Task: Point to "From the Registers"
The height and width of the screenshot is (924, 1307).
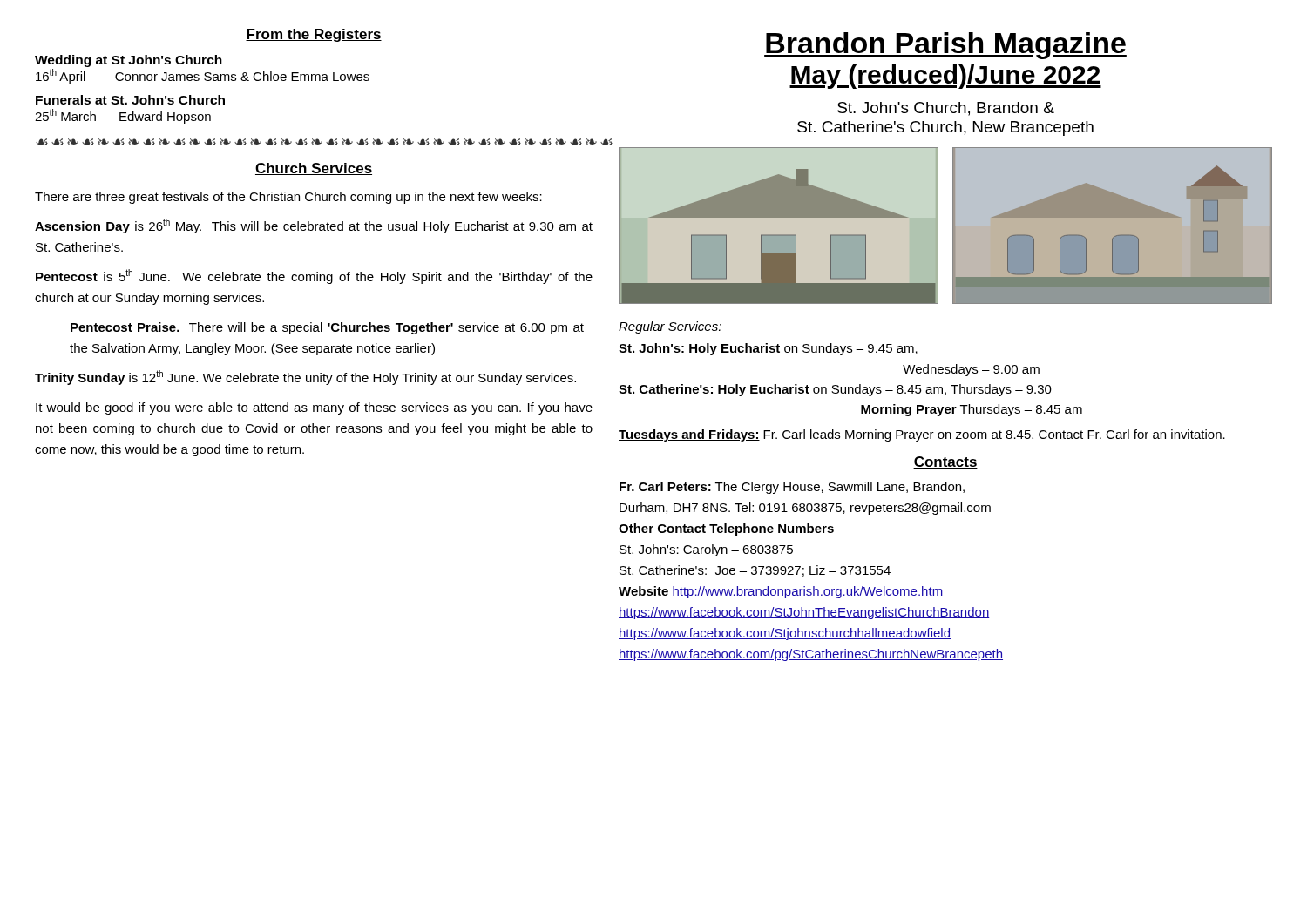Action: coord(314,34)
